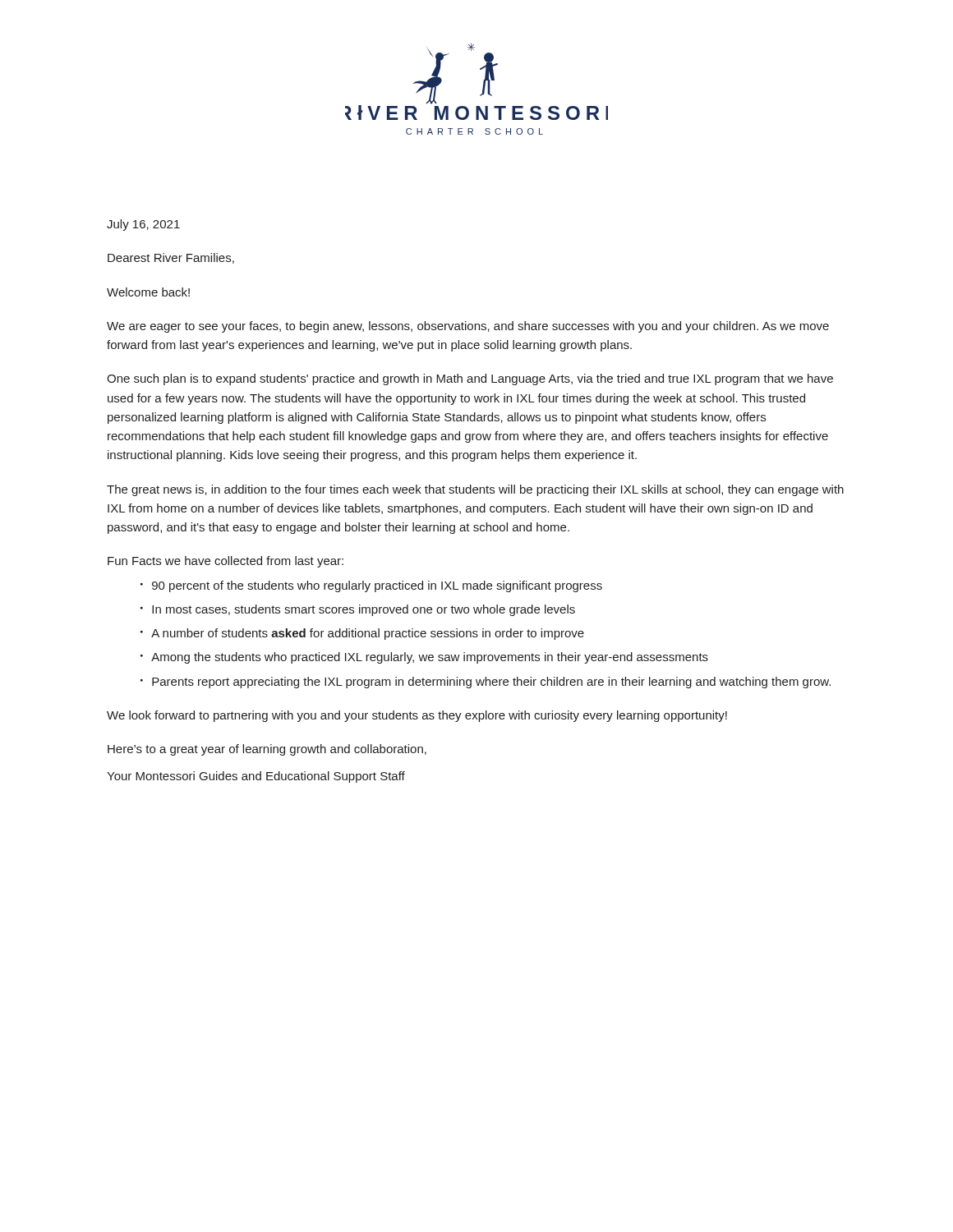
Task: Point to the passage starting "● 90 percent of"
Action: pyautogui.click(x=371, y=585)
